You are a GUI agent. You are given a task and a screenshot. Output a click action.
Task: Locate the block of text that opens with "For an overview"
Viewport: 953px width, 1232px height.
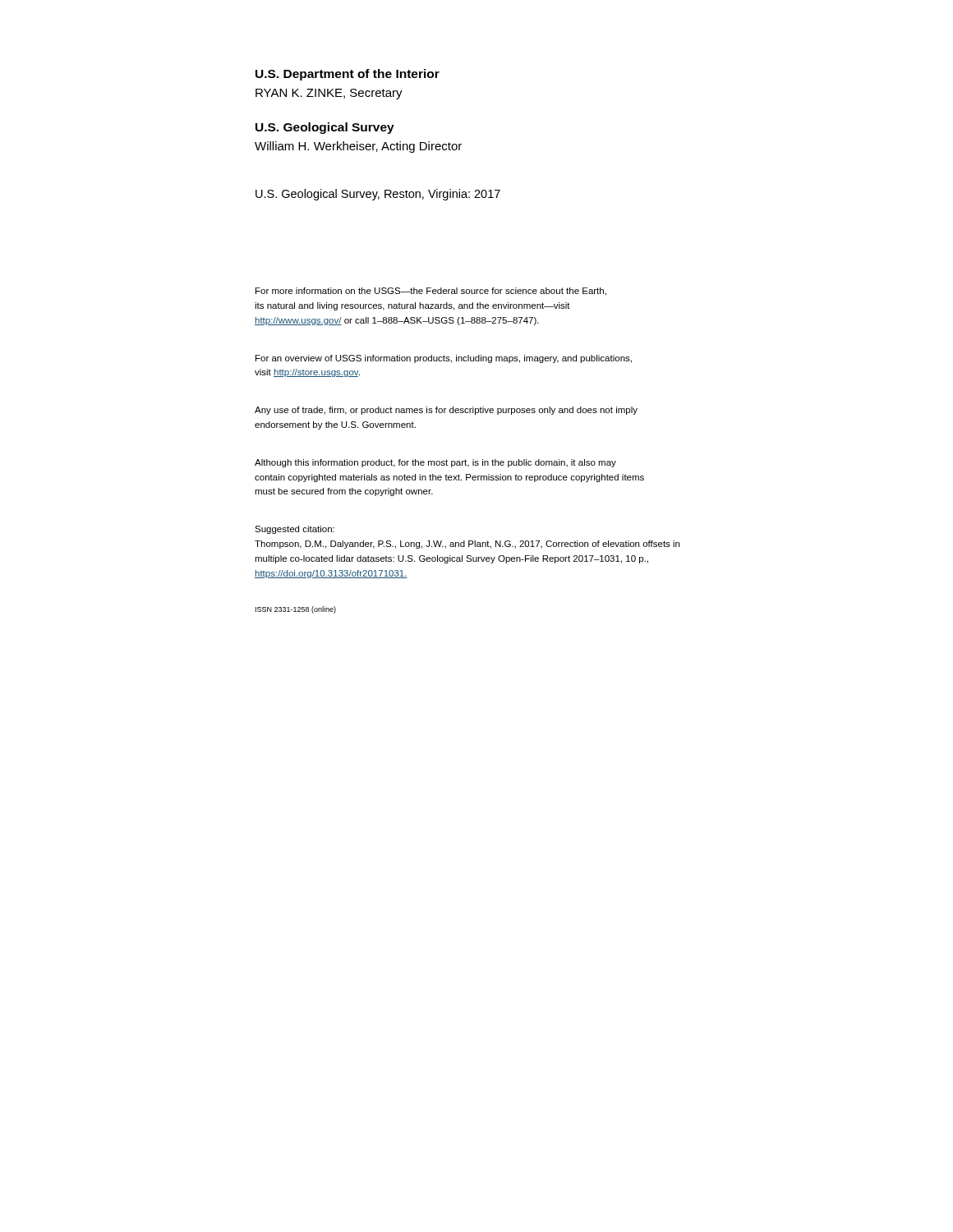pyautogui.click(x=444, y=365)
